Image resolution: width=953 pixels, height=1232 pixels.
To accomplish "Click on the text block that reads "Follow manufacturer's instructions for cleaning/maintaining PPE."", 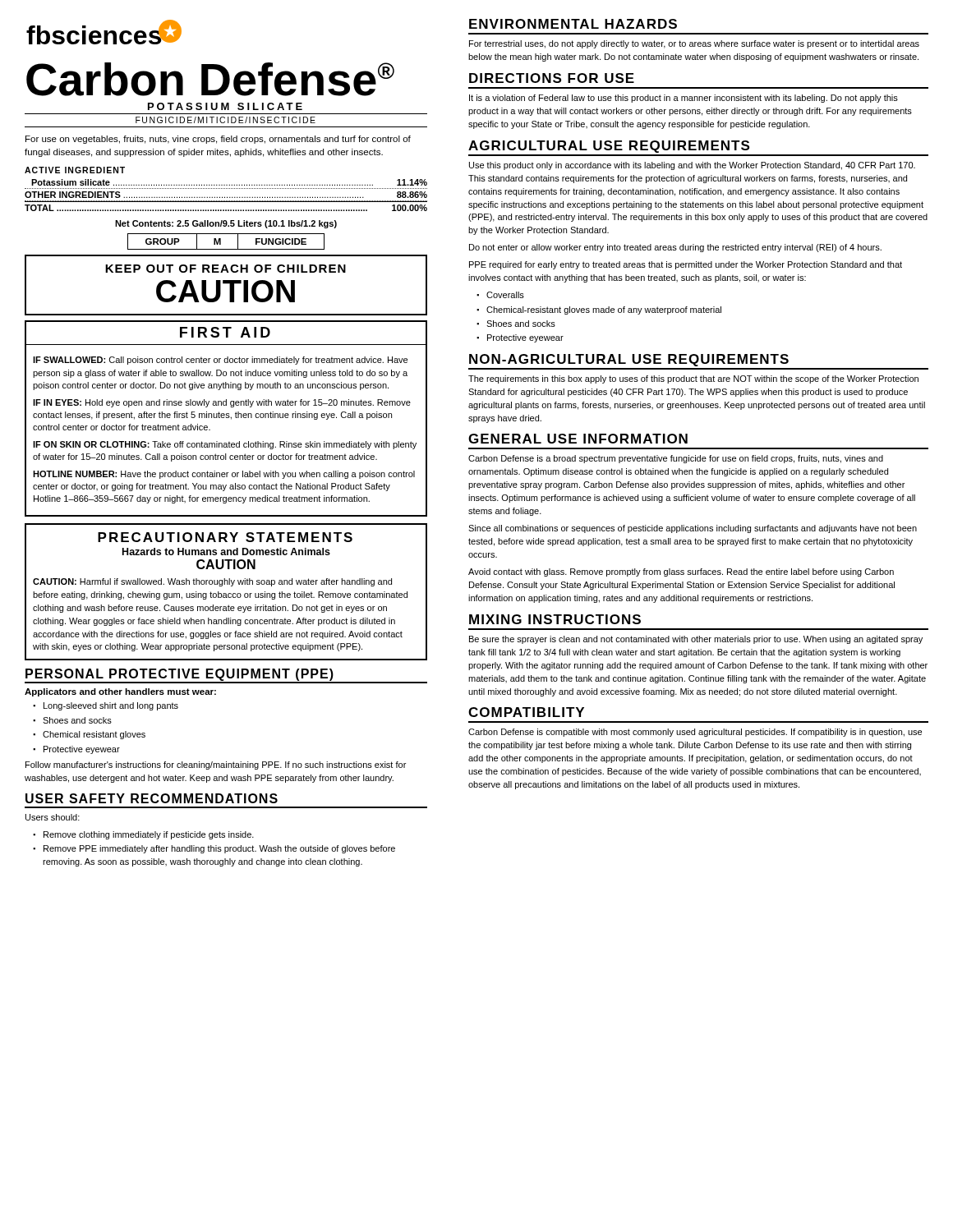I will coord(215,771).
